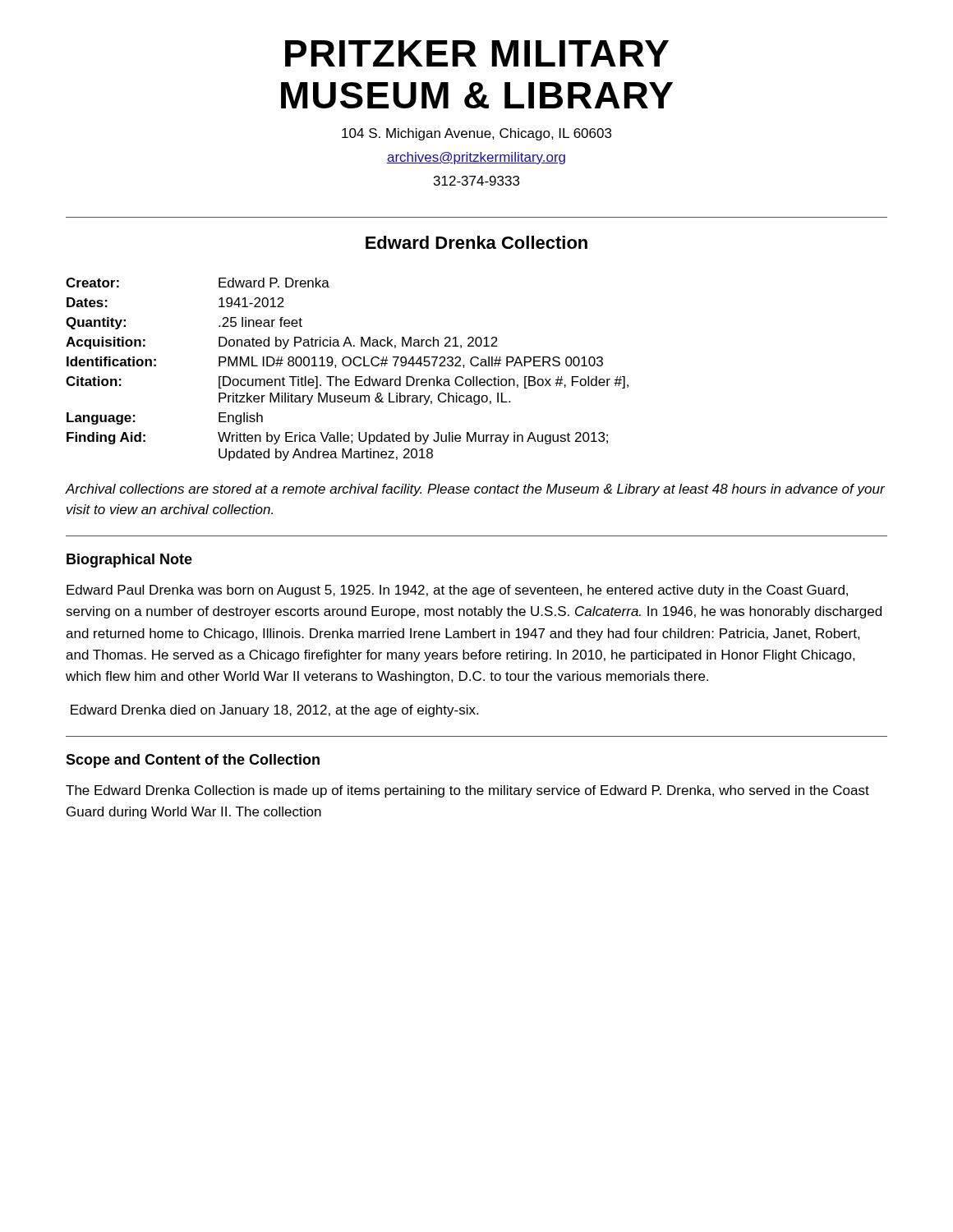Locate the text block that reads "Edward Paul Drenka was born on August"

pyautogui.click(x=474, y=633)
